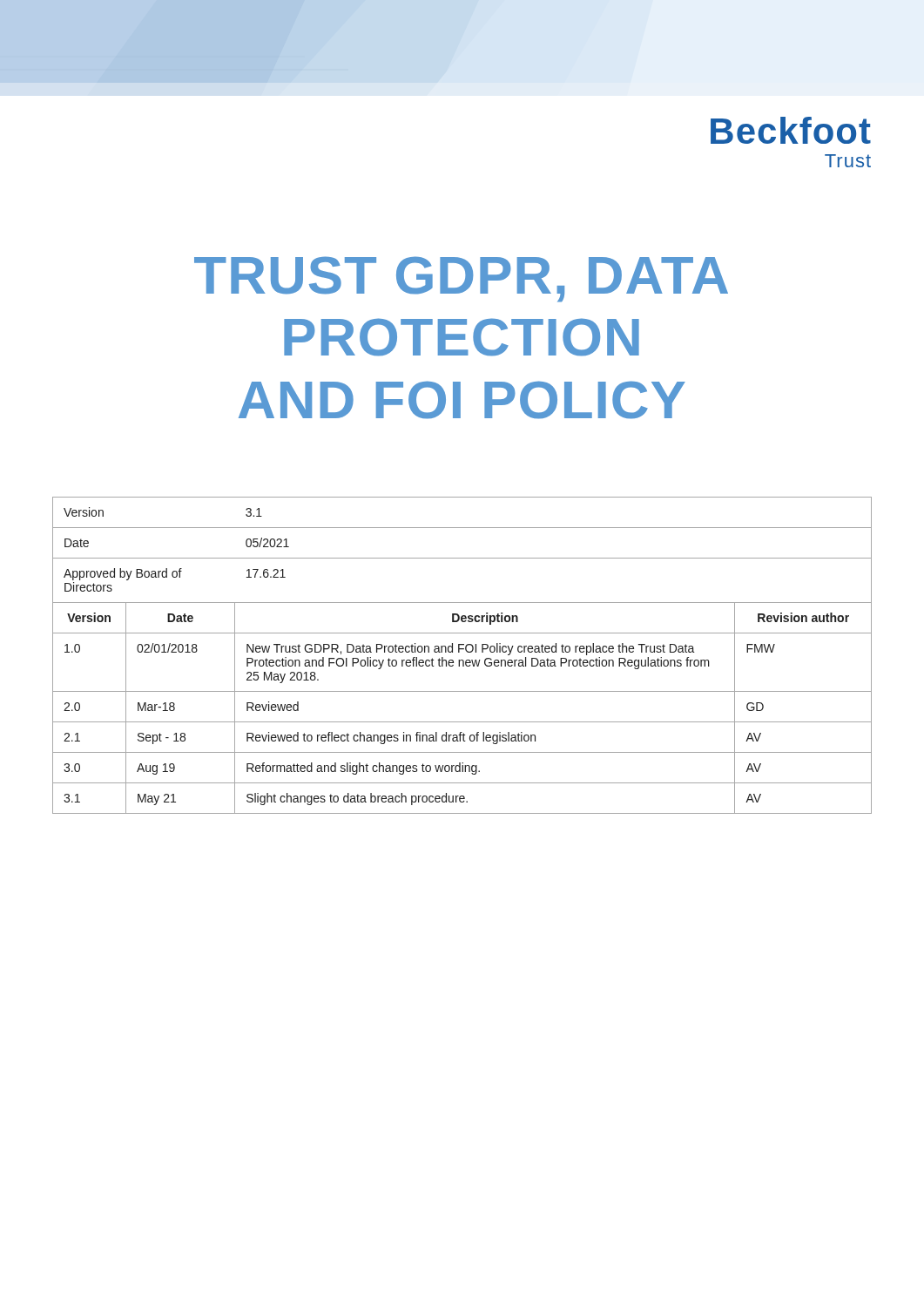The height and width of the screenshot is (1307, 924).
Task: Locate the table
Action: pyautogui.click(x=462, y=655)
